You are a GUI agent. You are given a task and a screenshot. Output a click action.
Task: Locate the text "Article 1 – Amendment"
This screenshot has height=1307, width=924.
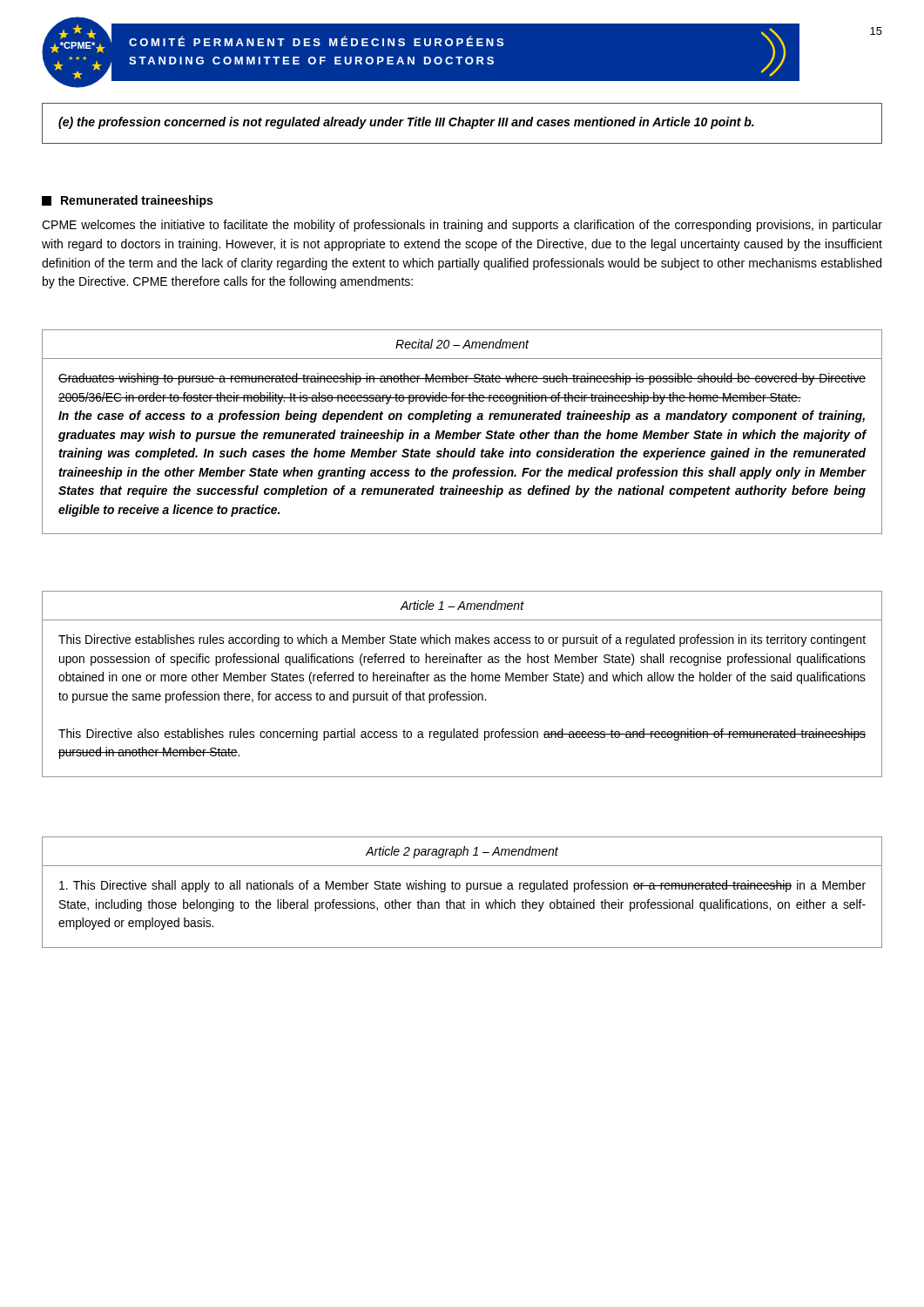point(462,606)
